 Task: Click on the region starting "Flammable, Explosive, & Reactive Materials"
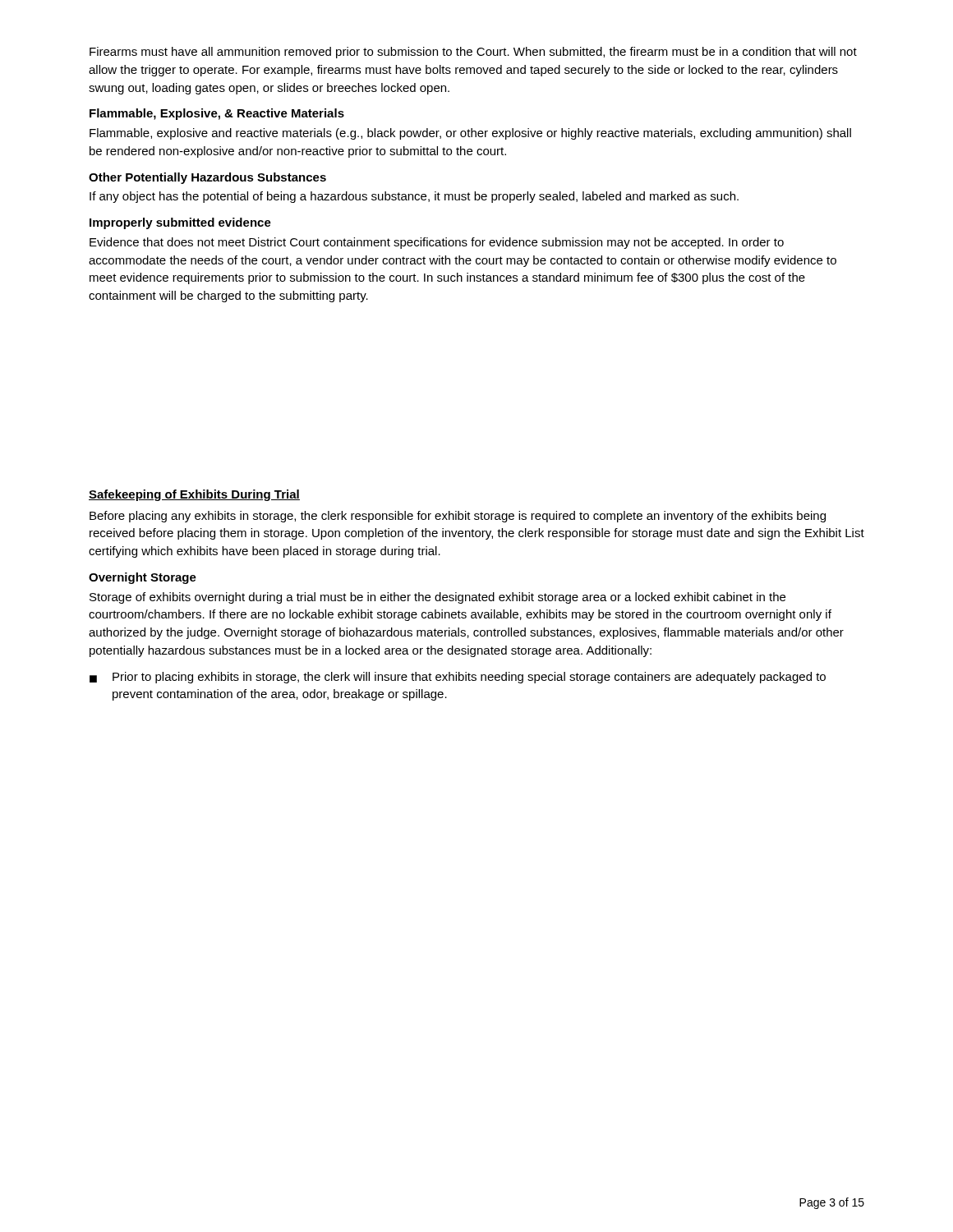216,113
